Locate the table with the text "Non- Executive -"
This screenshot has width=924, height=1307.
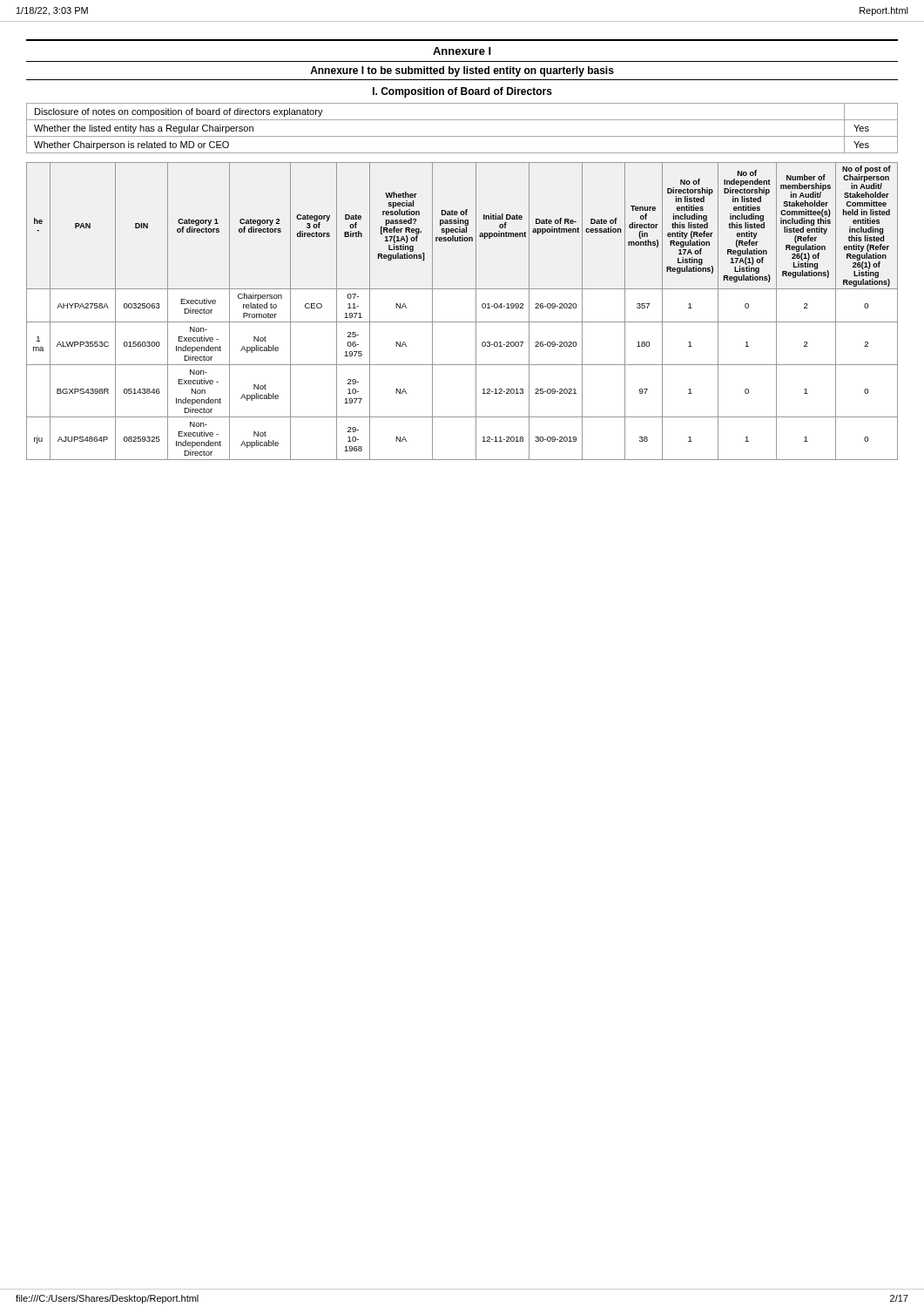[462, 309]
